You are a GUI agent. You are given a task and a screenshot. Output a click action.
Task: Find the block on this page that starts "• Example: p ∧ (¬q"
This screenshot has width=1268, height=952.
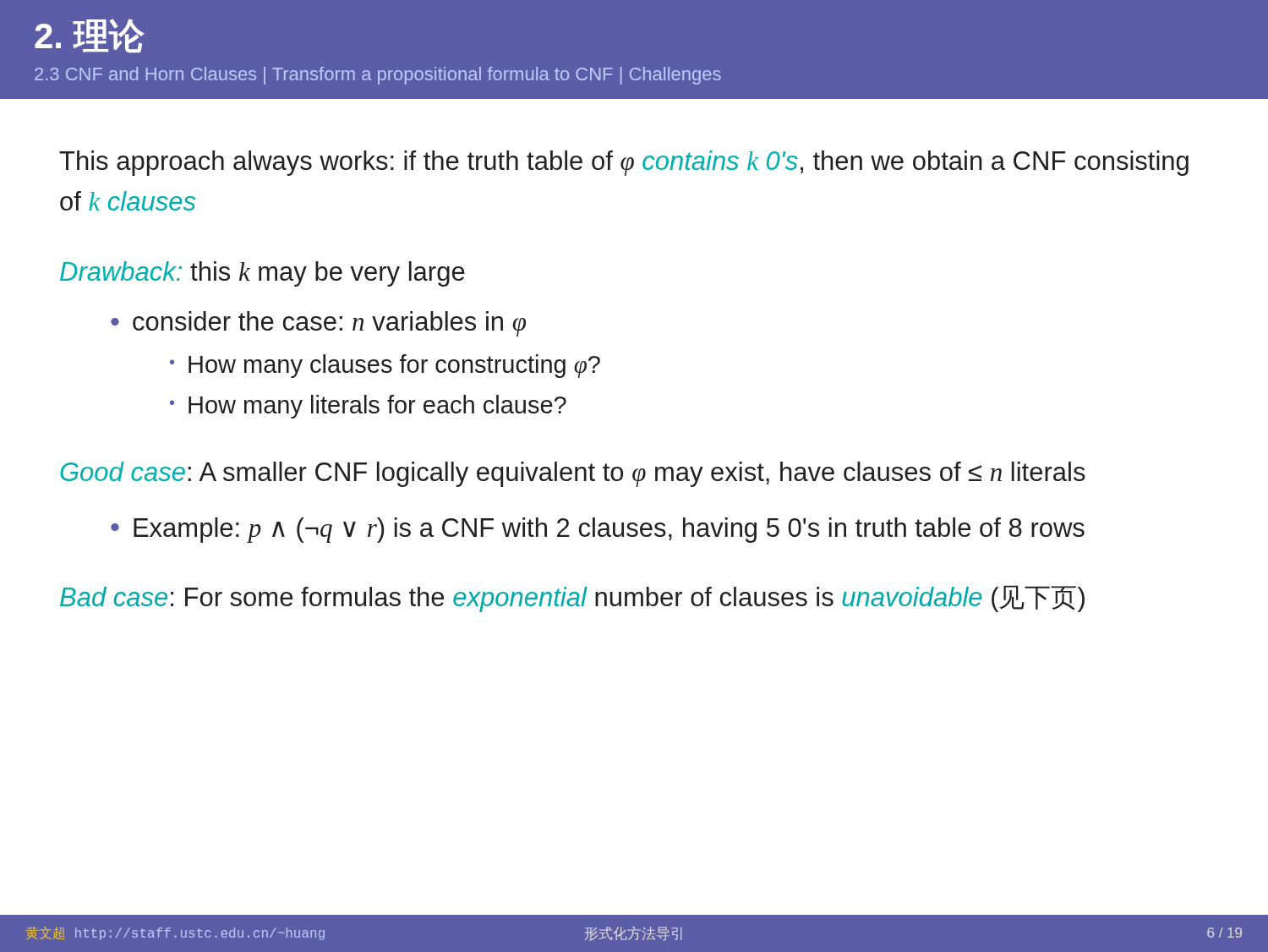coord(598,529)
